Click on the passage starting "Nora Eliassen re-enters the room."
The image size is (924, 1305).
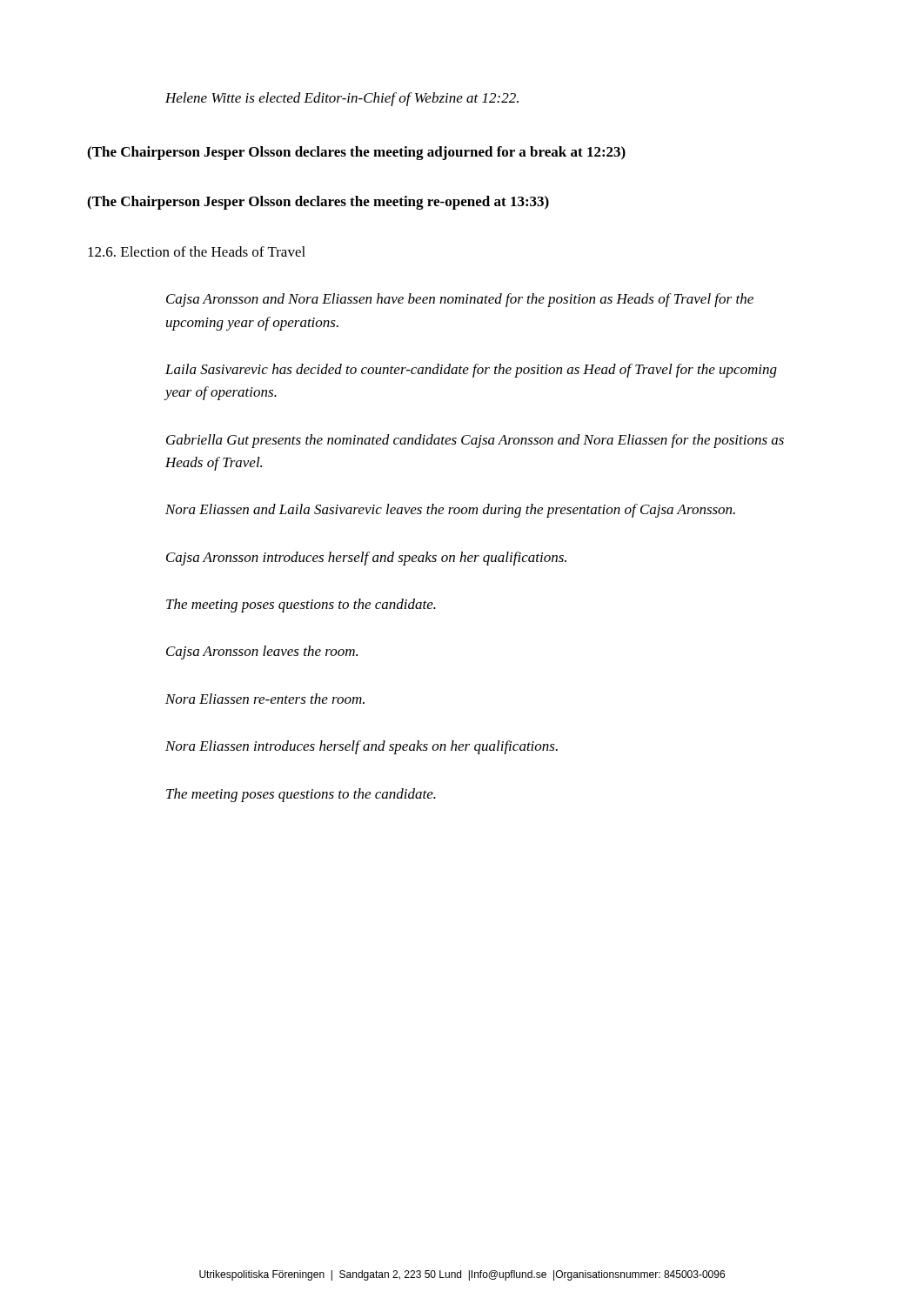(x=266, y=699)
